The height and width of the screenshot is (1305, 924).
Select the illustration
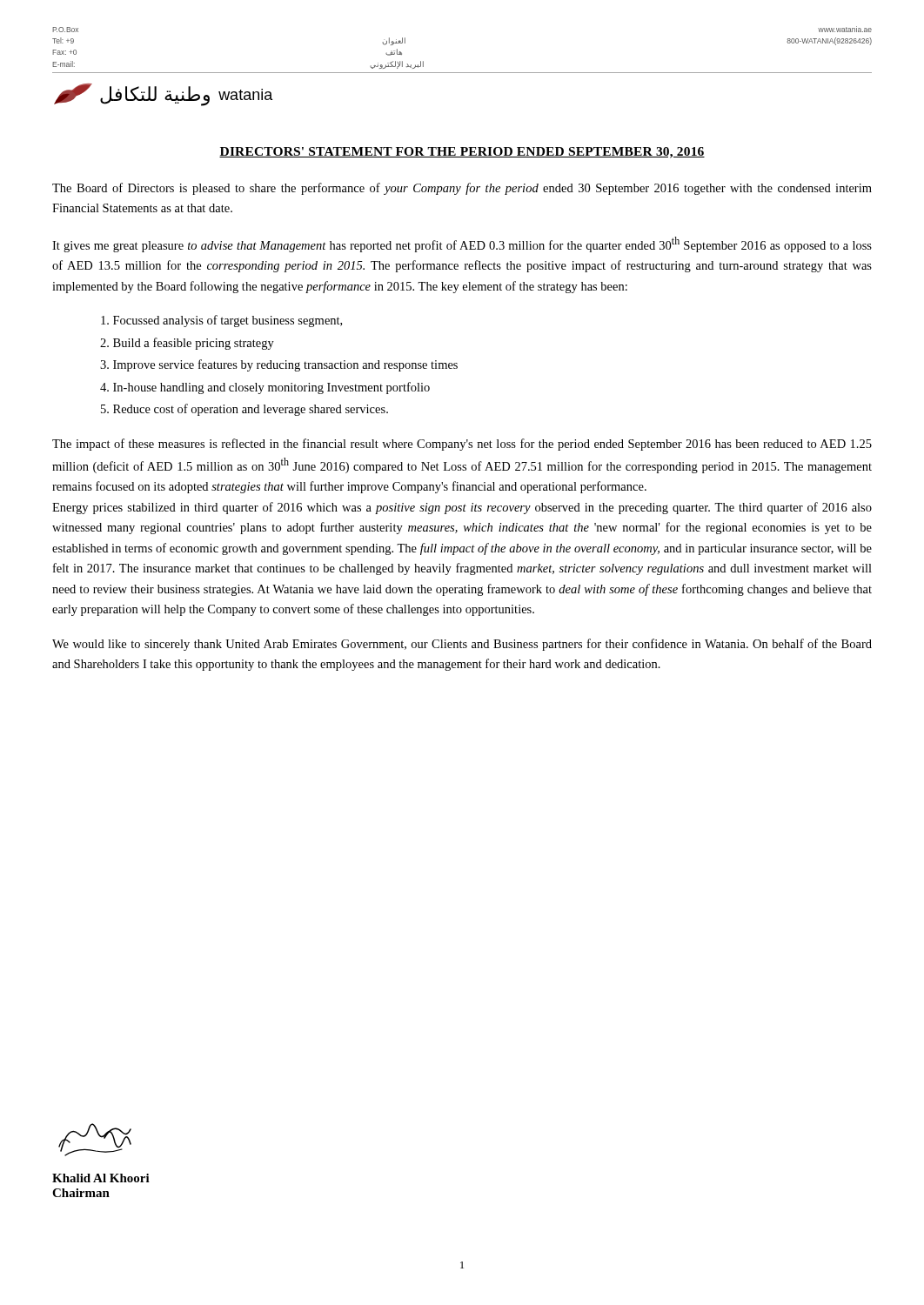click(109, 1133)
